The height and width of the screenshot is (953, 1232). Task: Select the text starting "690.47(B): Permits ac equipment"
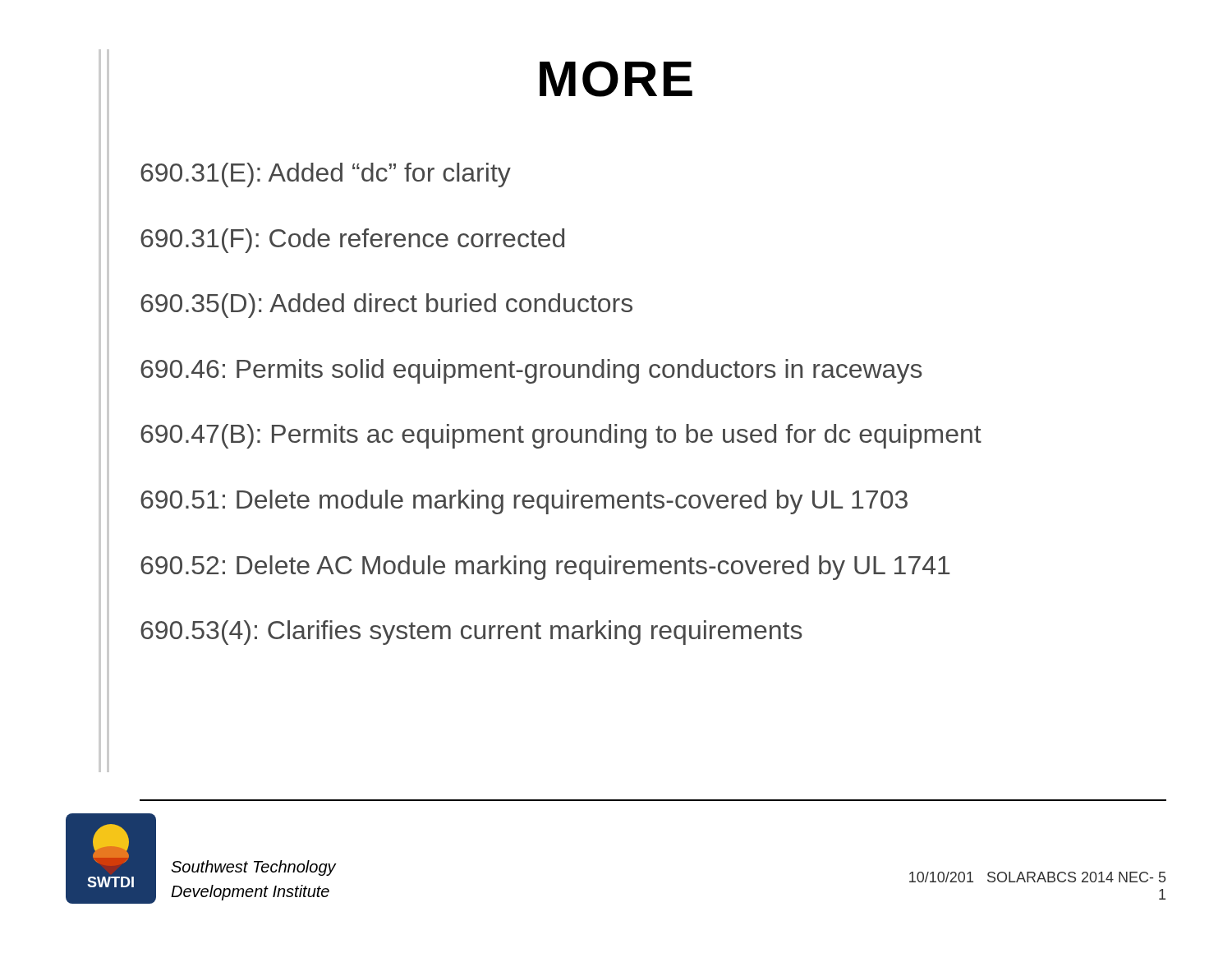pyautogui.click(x=560, y=434)
